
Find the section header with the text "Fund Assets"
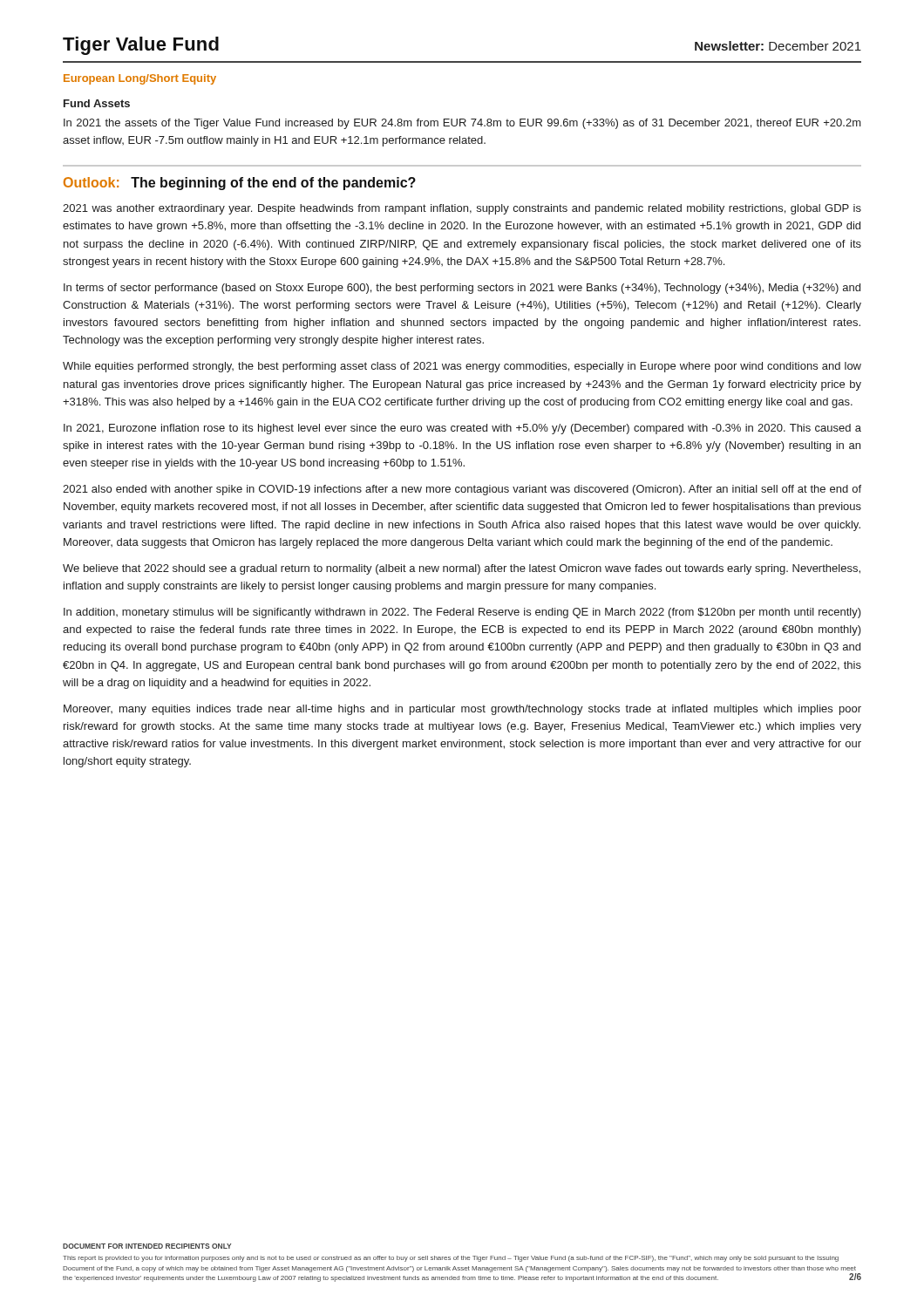[x=97, y=103]
